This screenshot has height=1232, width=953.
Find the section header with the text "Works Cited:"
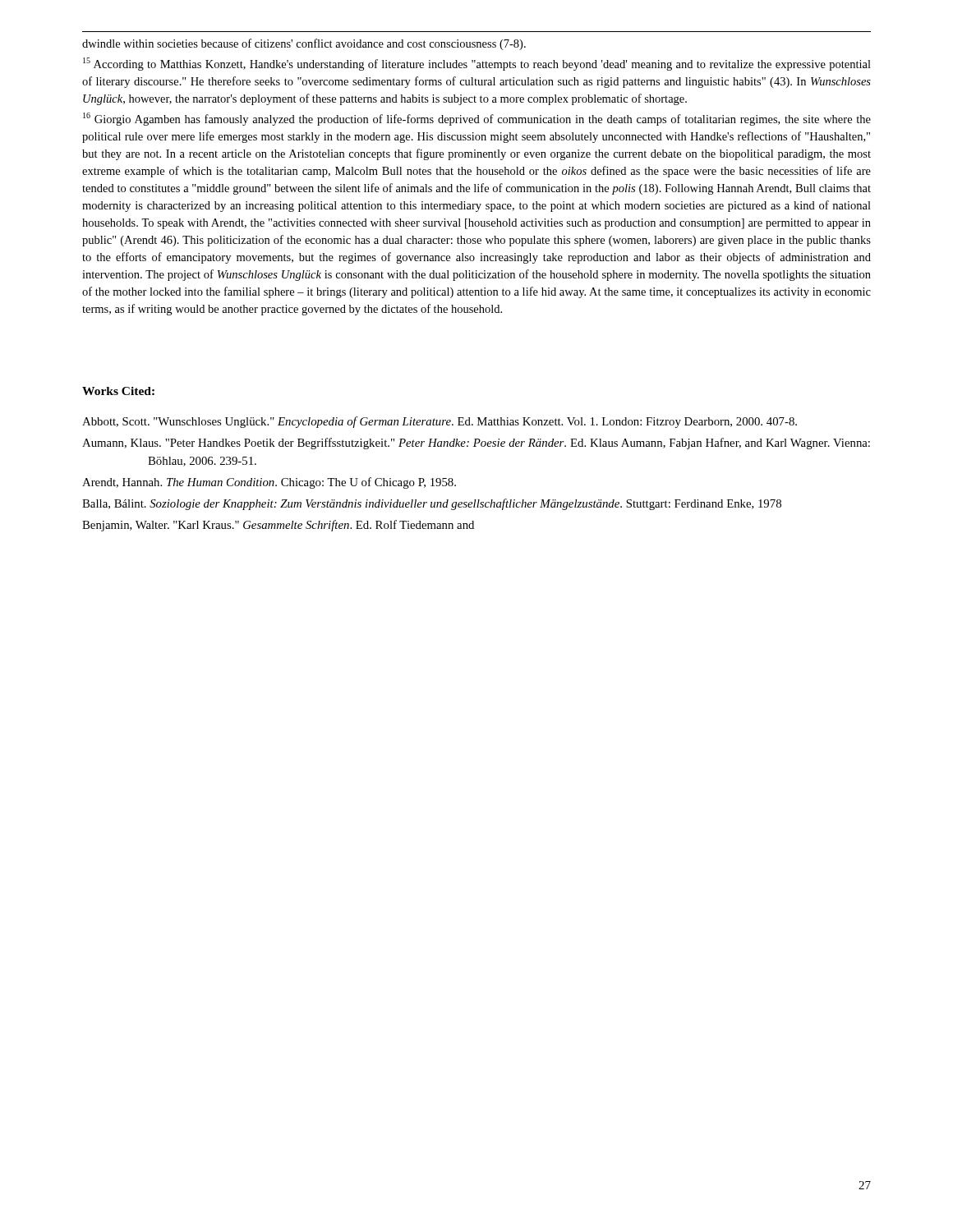tap(119, 391)
